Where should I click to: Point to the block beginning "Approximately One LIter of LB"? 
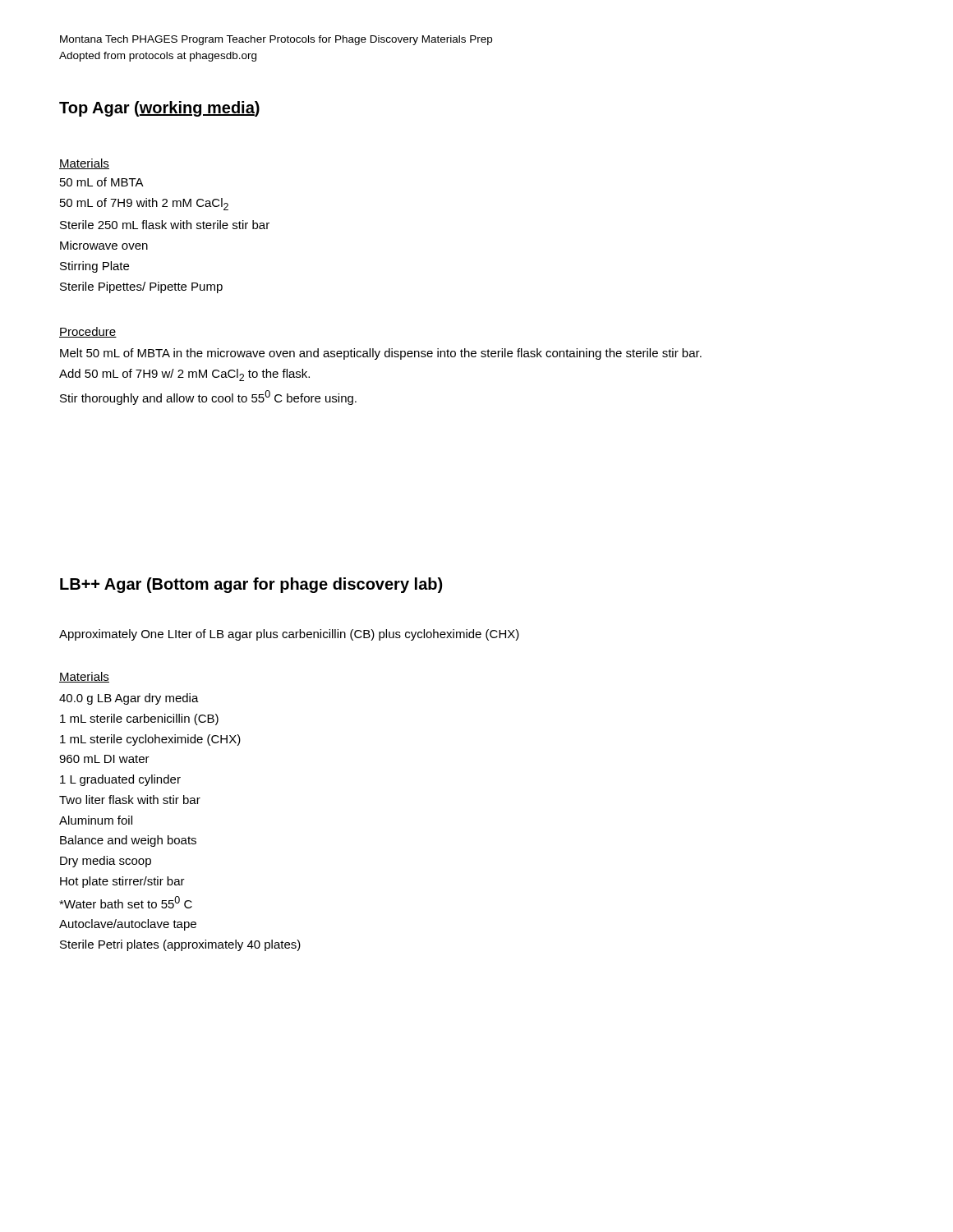click(x=289, y=634)
